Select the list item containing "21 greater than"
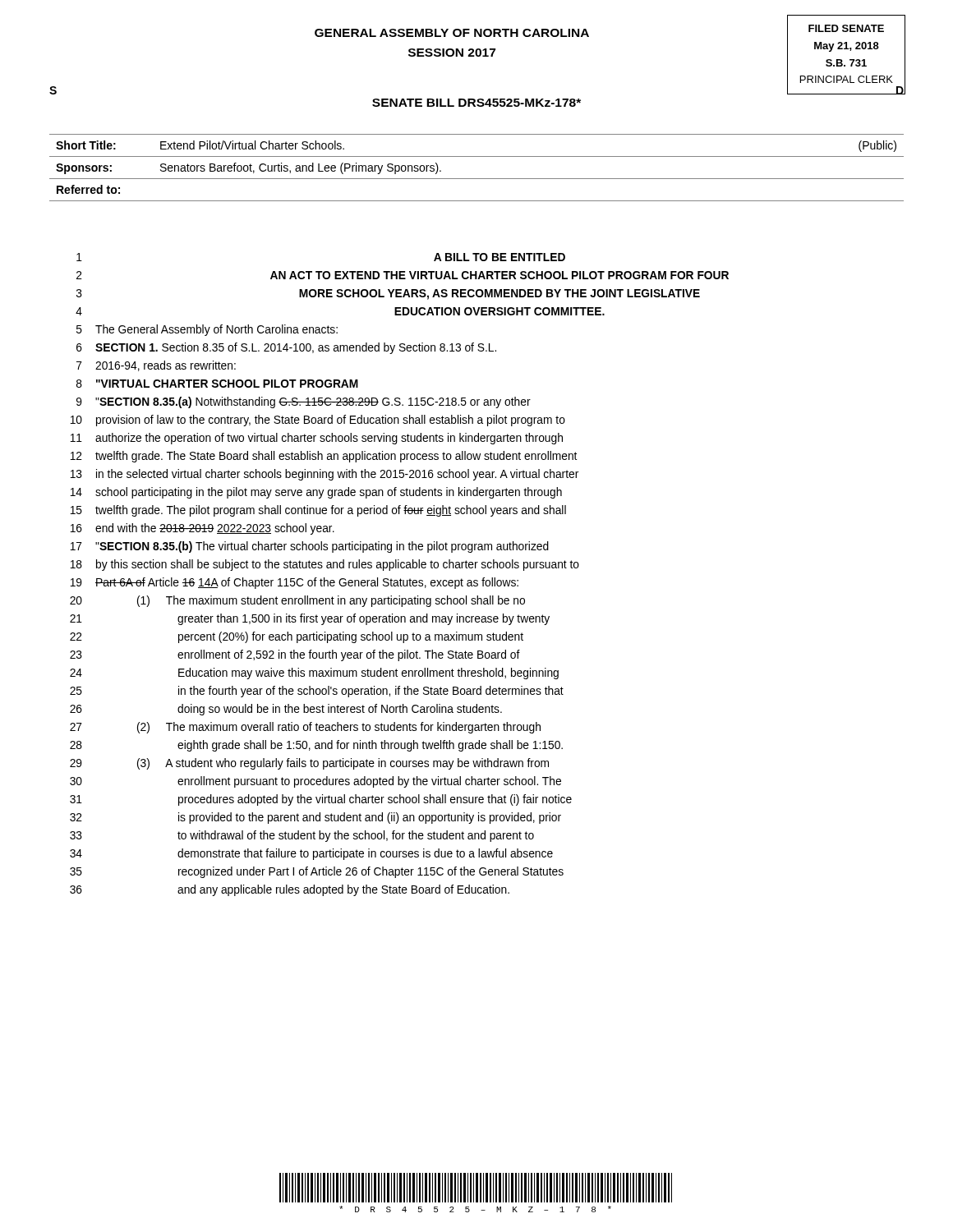 [x=476, y=619]
